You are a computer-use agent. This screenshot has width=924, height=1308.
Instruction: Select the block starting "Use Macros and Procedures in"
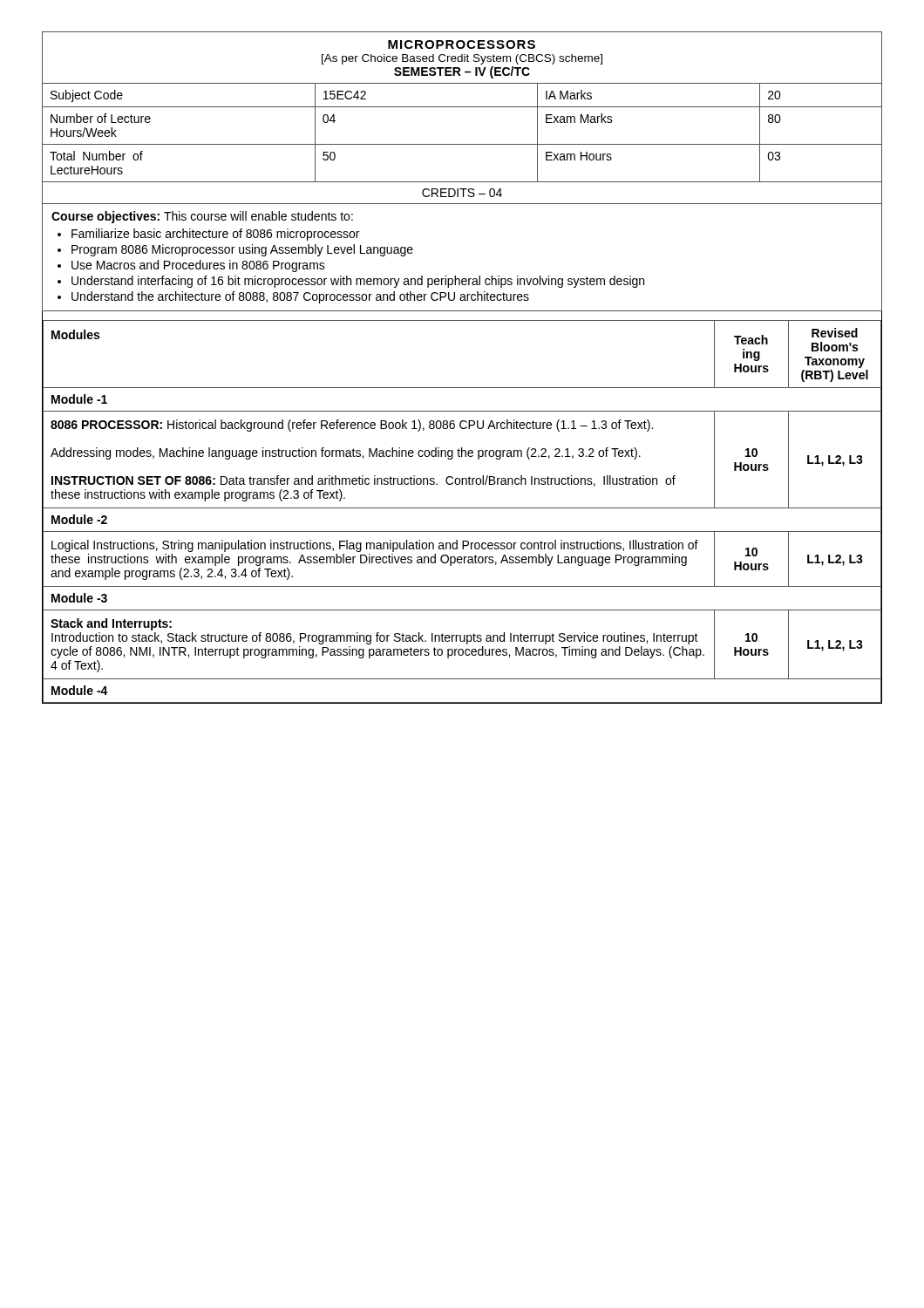198,266
